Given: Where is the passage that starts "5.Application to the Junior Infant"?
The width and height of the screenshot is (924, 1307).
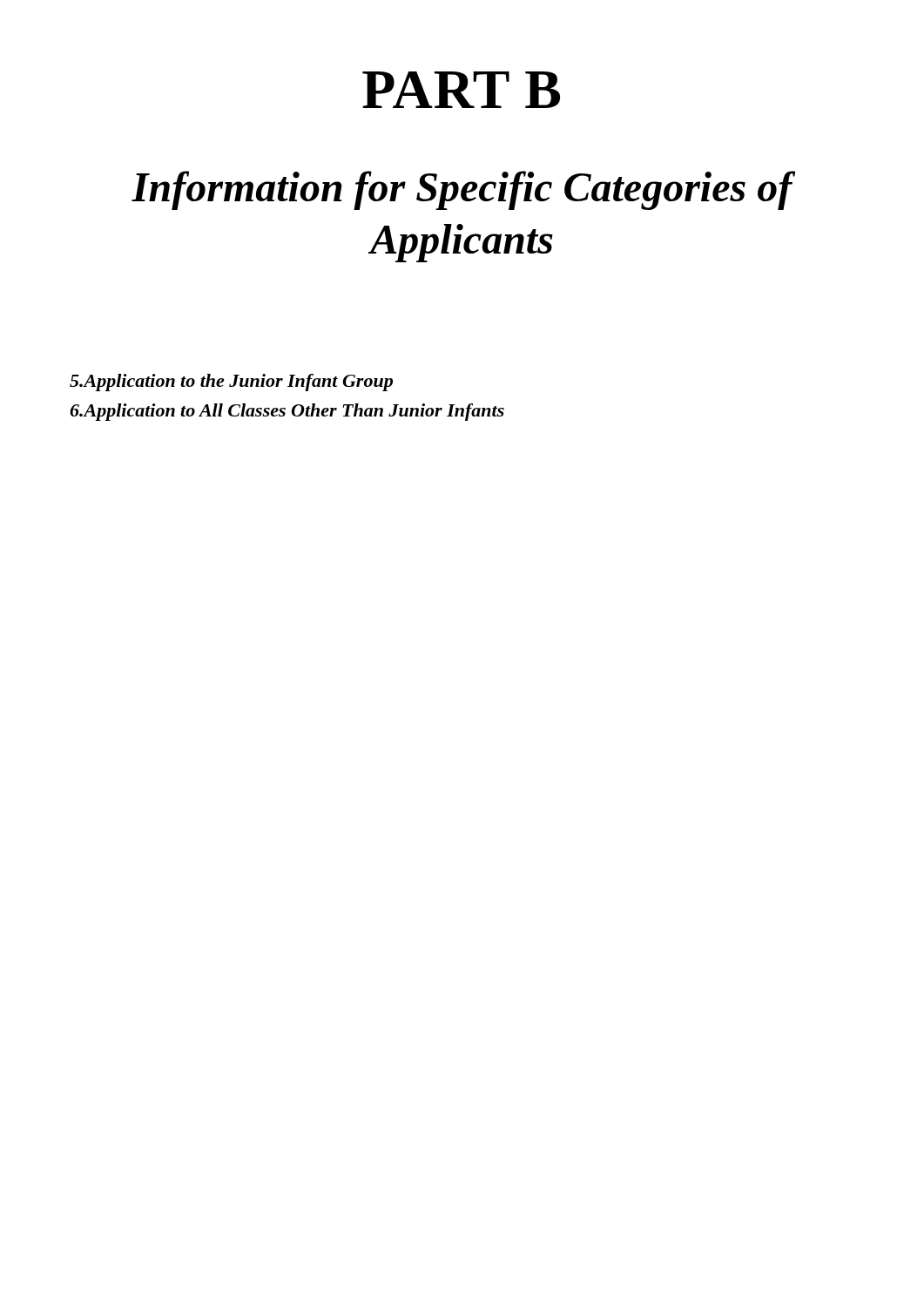Looking at the screenshot, I should click(x=232, y=380).
